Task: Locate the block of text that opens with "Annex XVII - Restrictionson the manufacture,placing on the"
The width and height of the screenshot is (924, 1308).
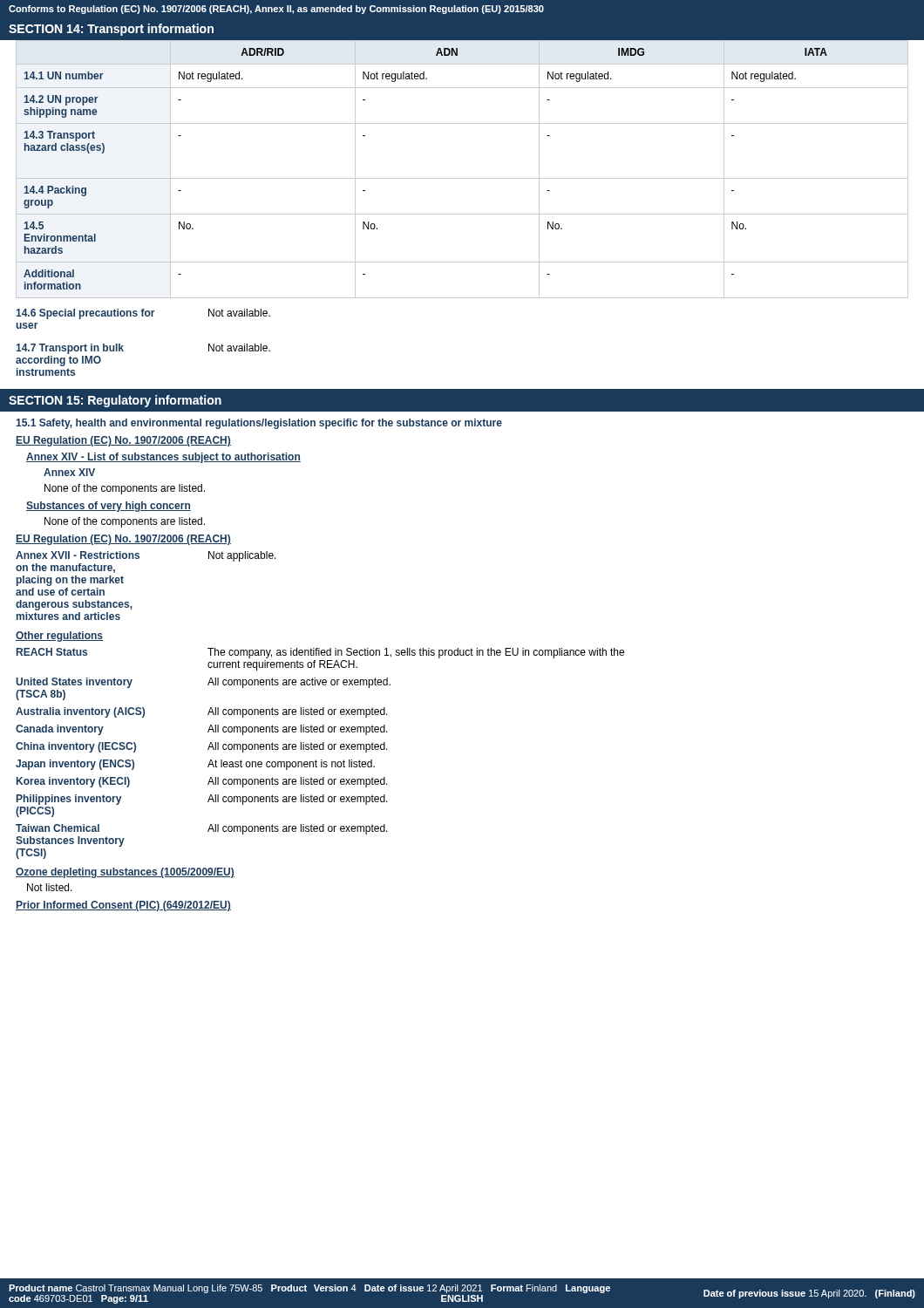Action: click(x=68, y=556)
